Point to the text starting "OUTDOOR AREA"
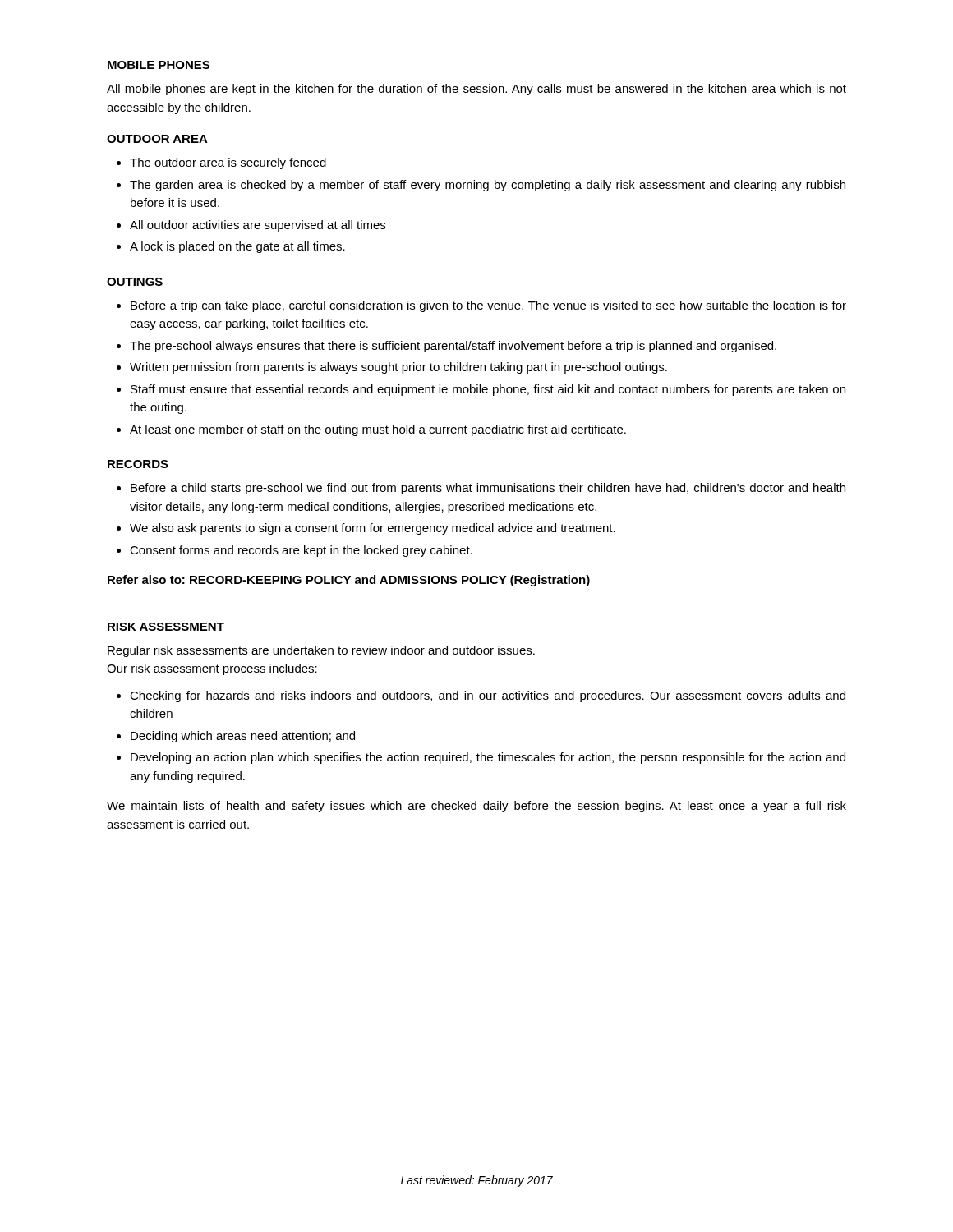Screen dimensions: 1232x953 157,138
